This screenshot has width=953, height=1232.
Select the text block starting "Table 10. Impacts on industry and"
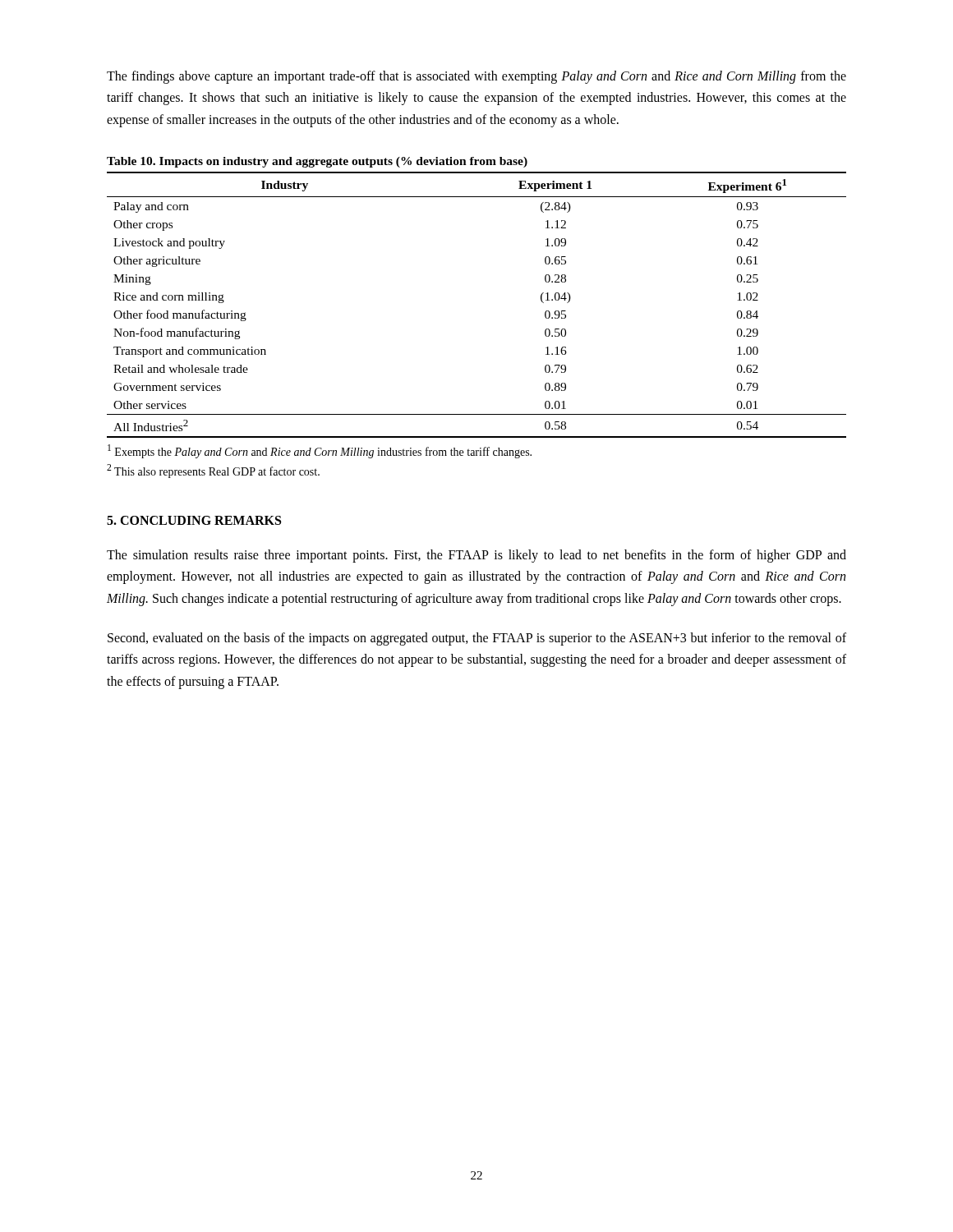pos(317,161)
